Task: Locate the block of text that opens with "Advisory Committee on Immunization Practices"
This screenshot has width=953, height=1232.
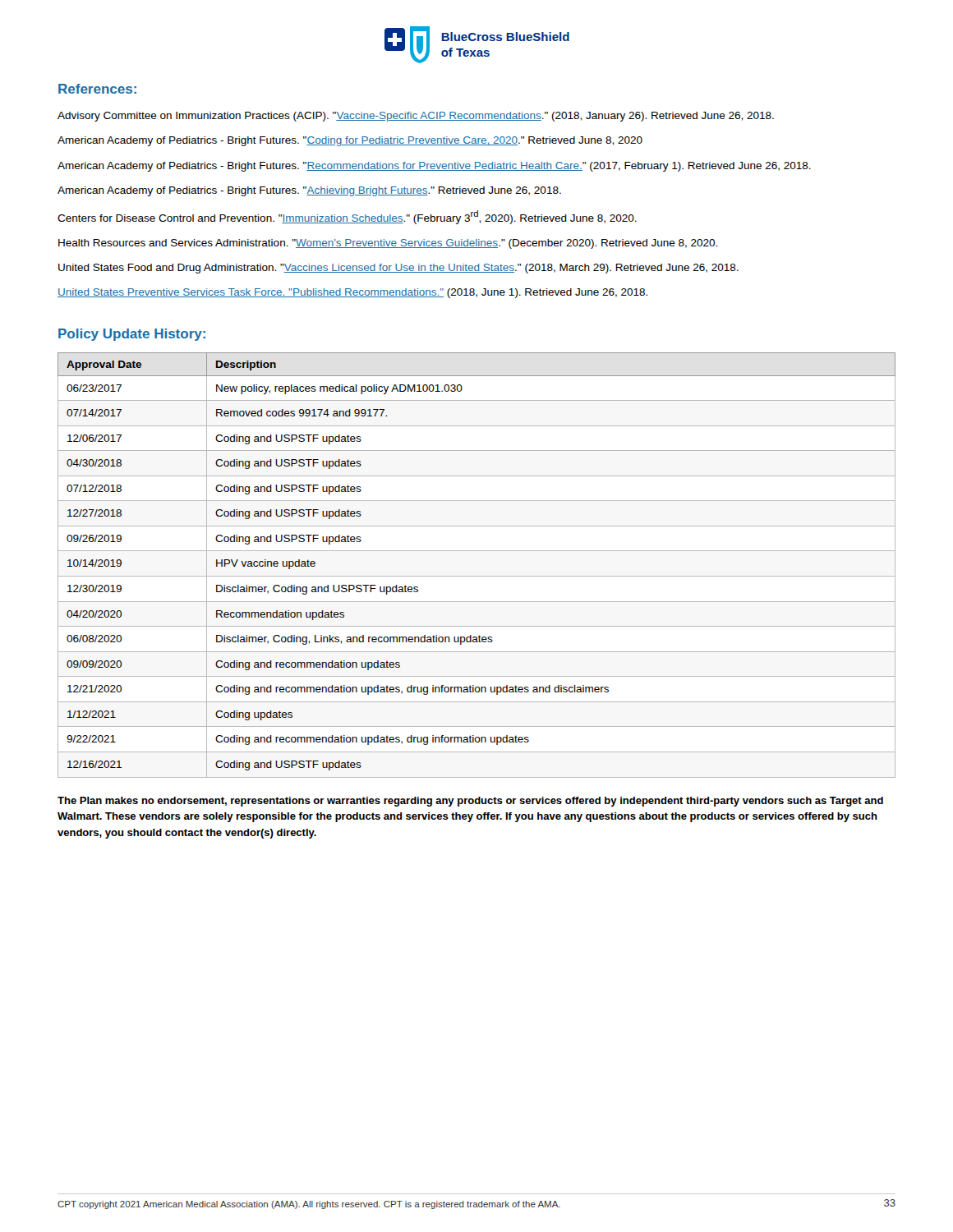Action: 416,115
